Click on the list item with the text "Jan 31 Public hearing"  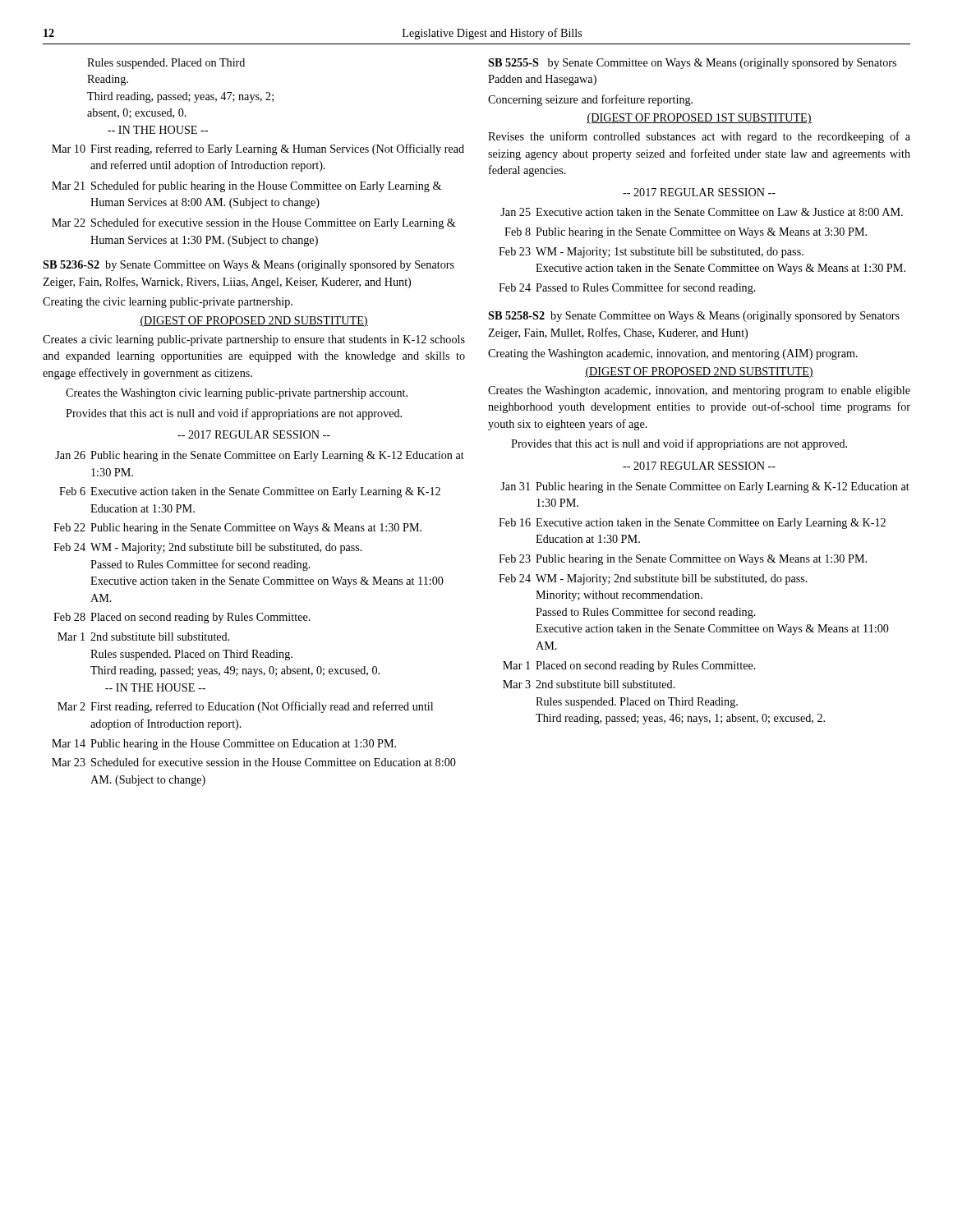(x=699, y=495)
